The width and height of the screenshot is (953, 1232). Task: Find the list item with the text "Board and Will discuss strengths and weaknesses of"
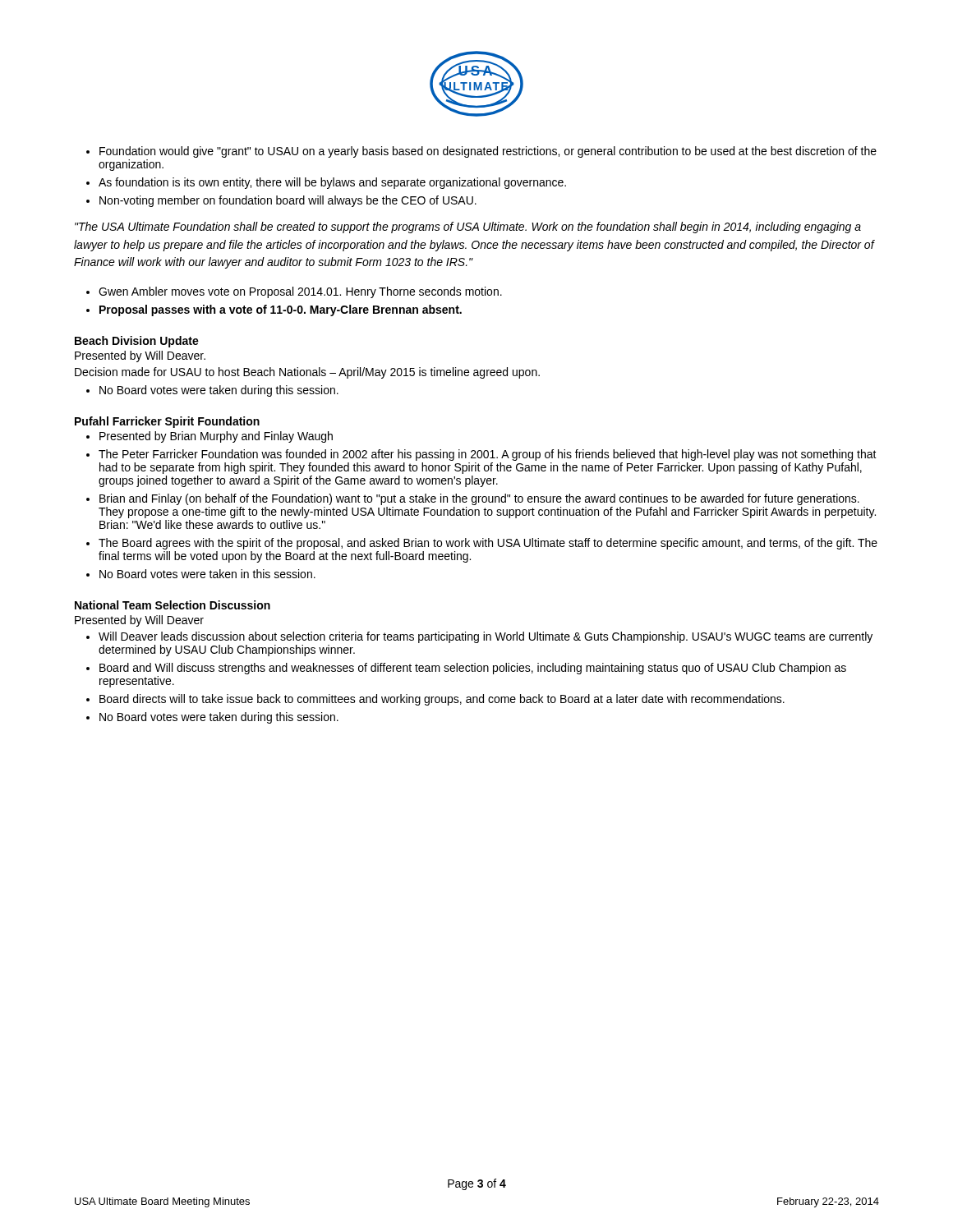[472, 674]
